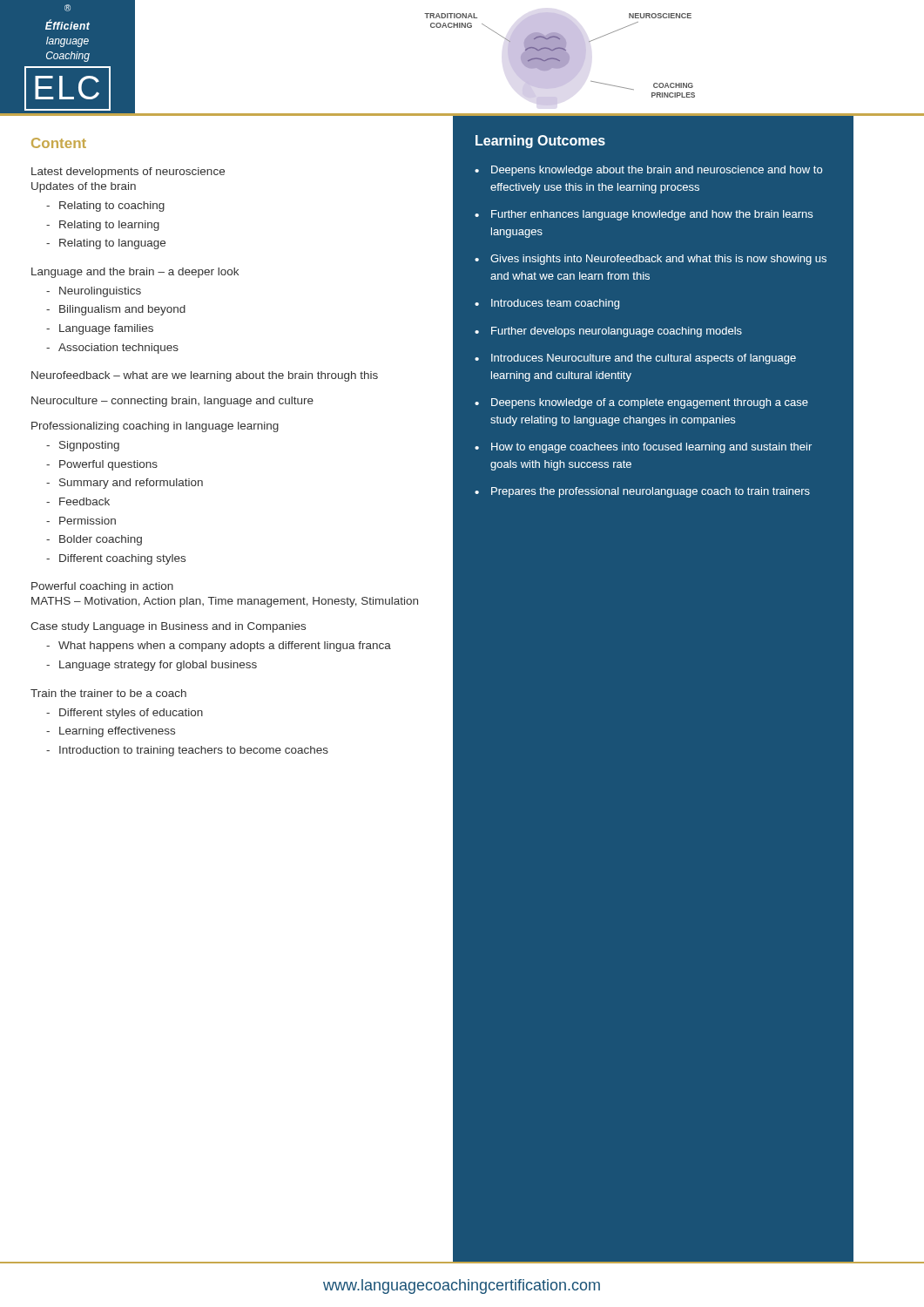Image resolution: width=924 pixels, height=1307 pixels.
Task: Find the passage starting "MATHS – Motivation, Action plan, Time management,"
Action: point(225,601)
